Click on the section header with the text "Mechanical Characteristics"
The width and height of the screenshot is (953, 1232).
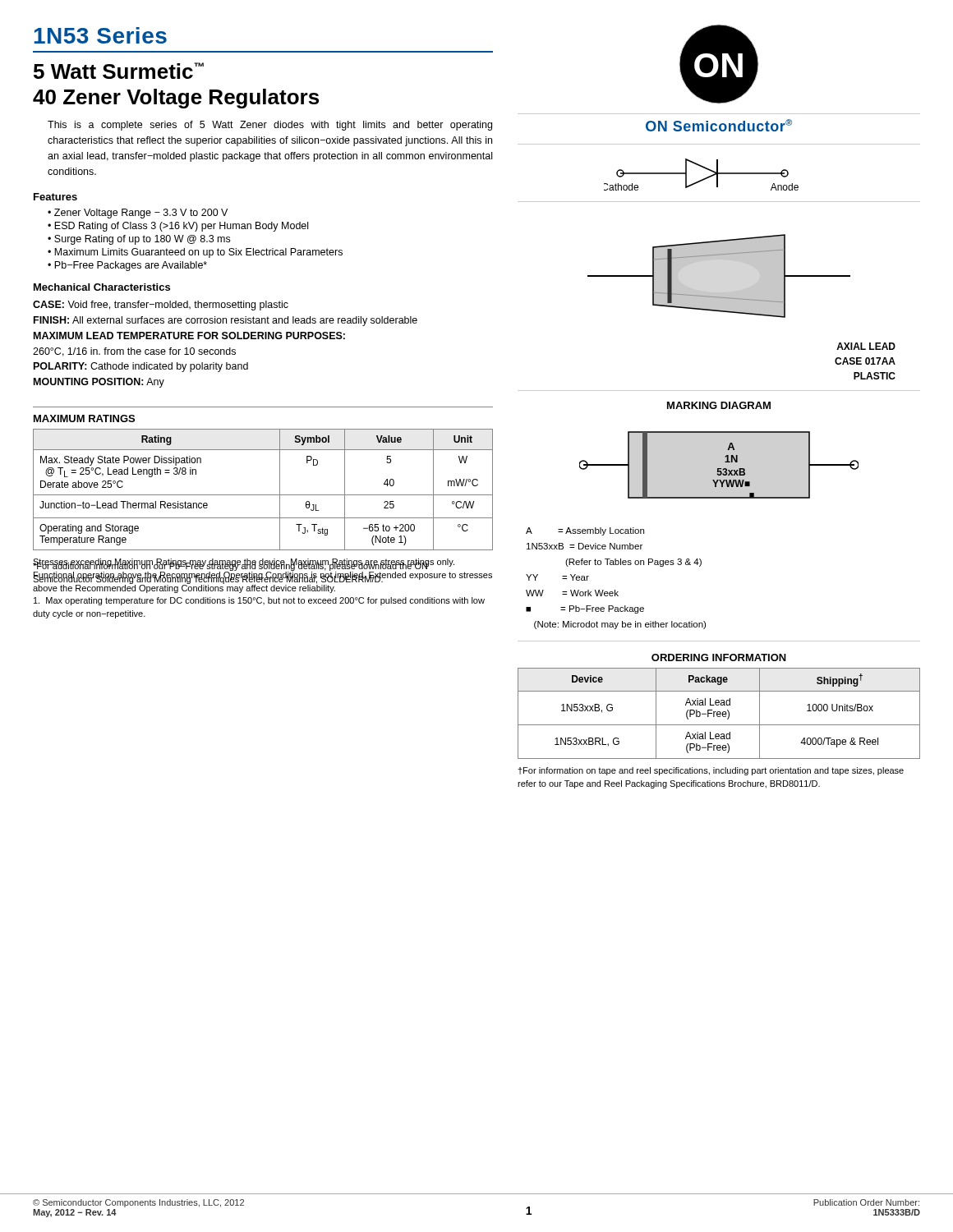coord(102,287)
